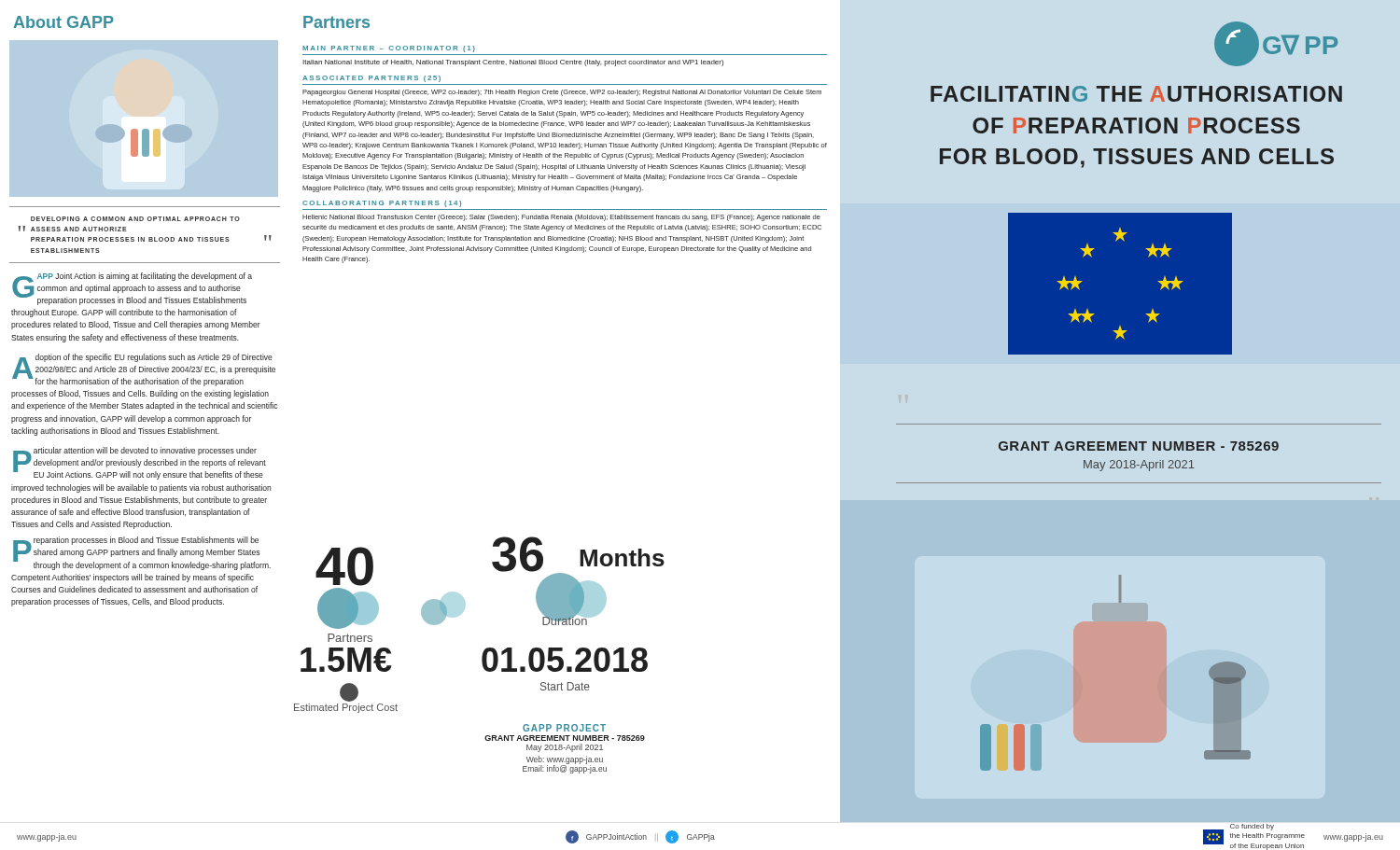Viewport: 1400px width, 850px height.
Task: Click the title that begins "FACILITATING THE AUTHORISATION"
Action: click(x=1133, y=125)
